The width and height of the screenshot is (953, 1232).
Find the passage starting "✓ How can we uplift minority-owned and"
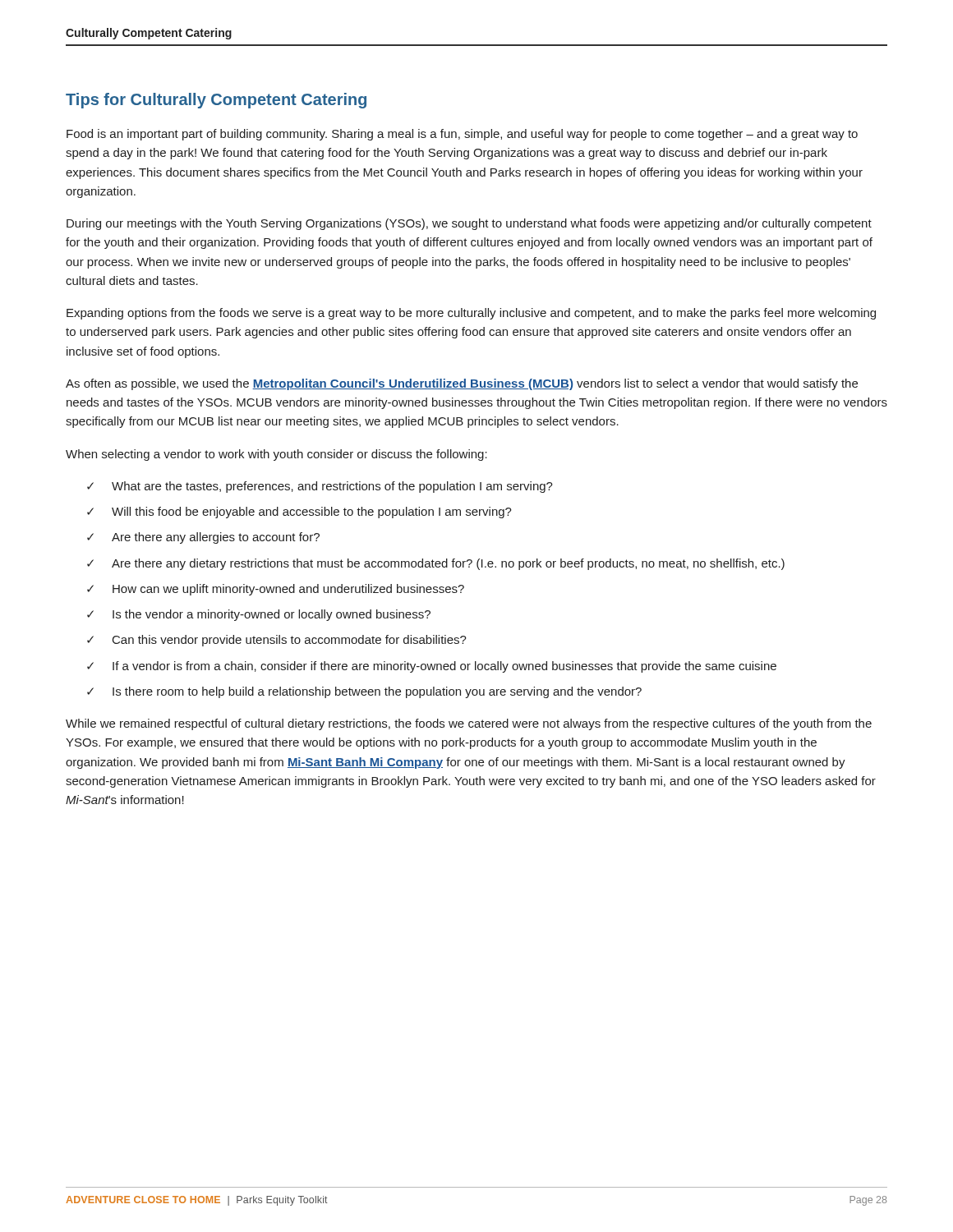[x=276, y=590]
